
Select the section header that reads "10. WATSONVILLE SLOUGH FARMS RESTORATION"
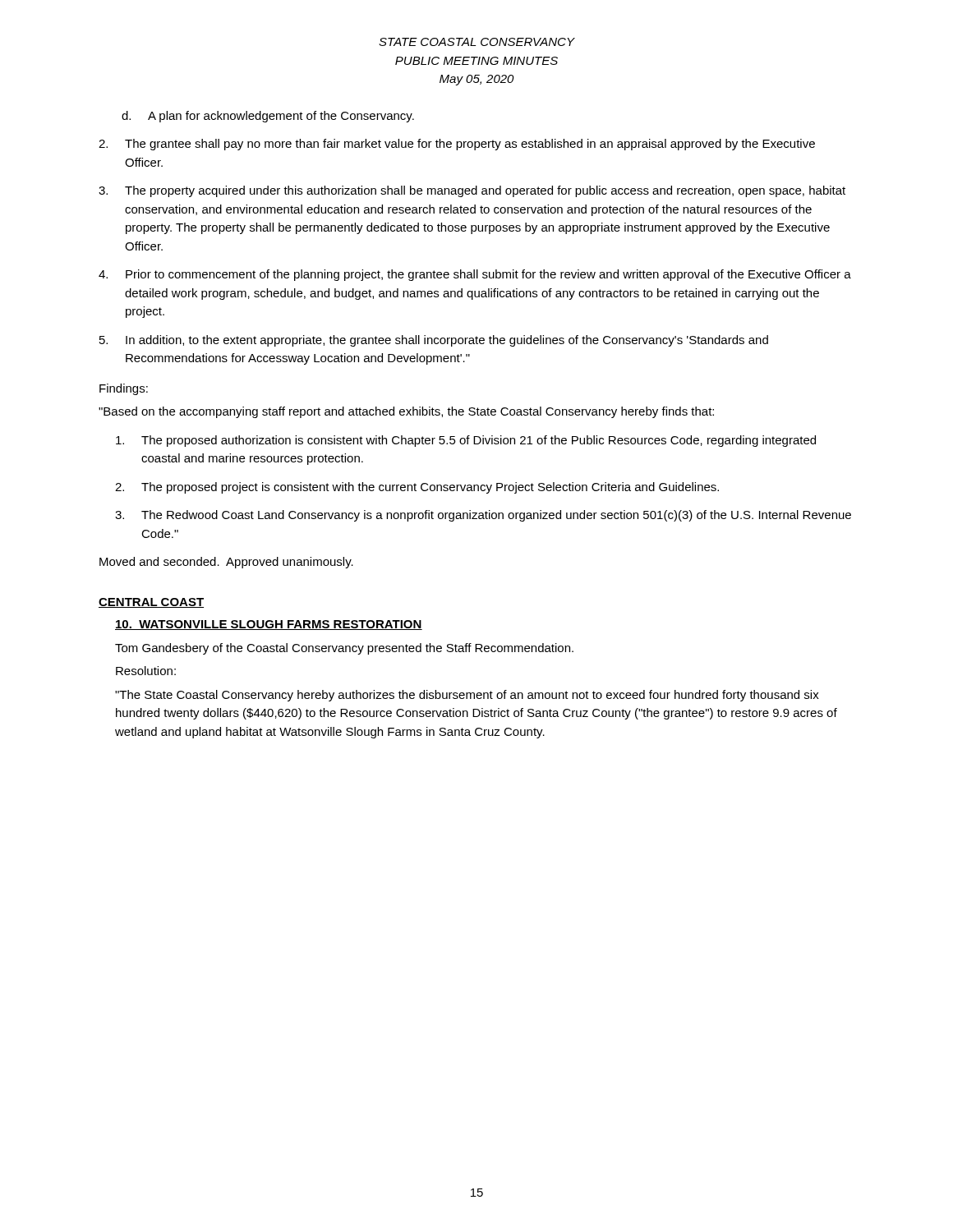[x=268, y=623]
